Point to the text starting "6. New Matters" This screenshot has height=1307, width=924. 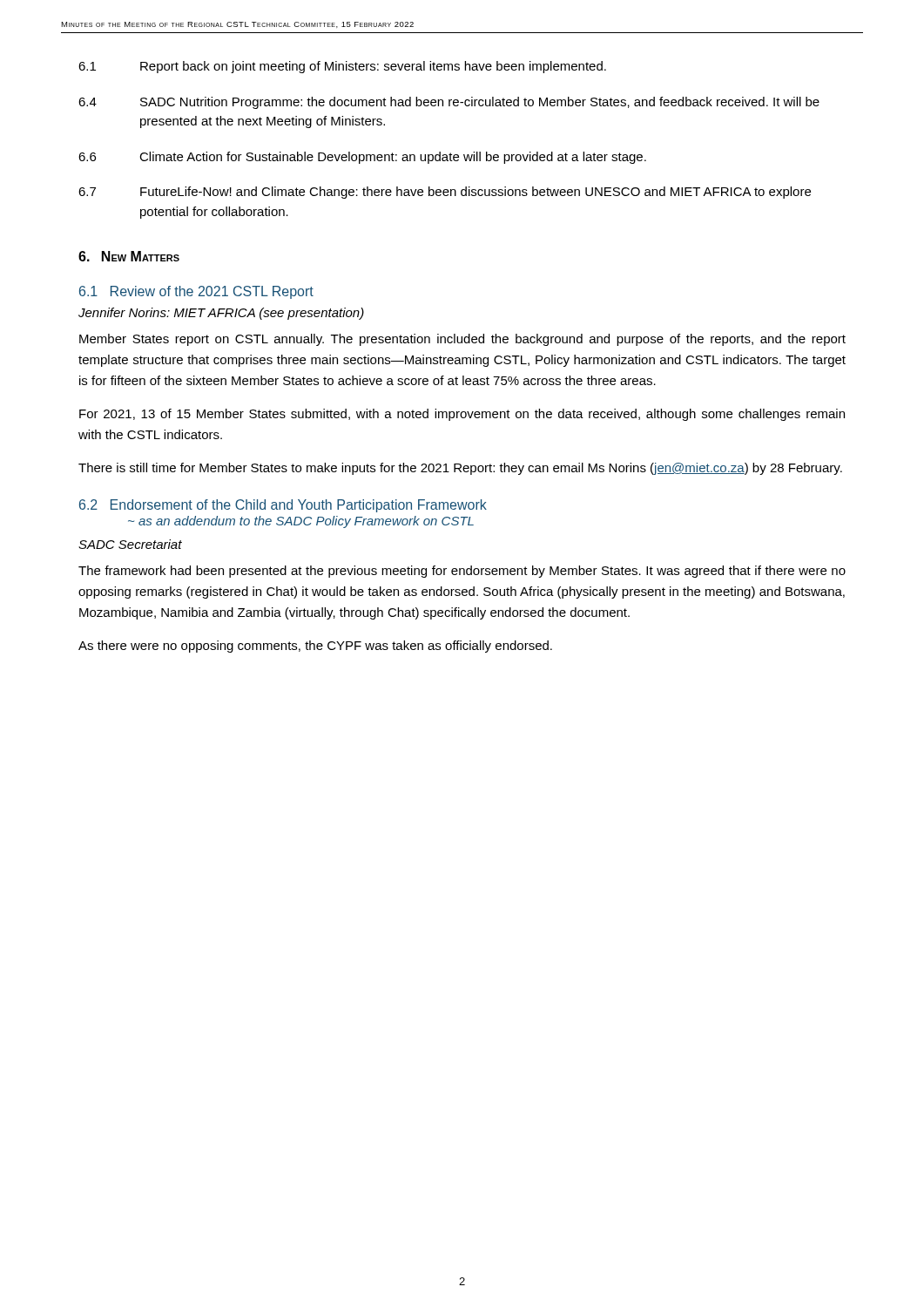[x=129, y=257]
